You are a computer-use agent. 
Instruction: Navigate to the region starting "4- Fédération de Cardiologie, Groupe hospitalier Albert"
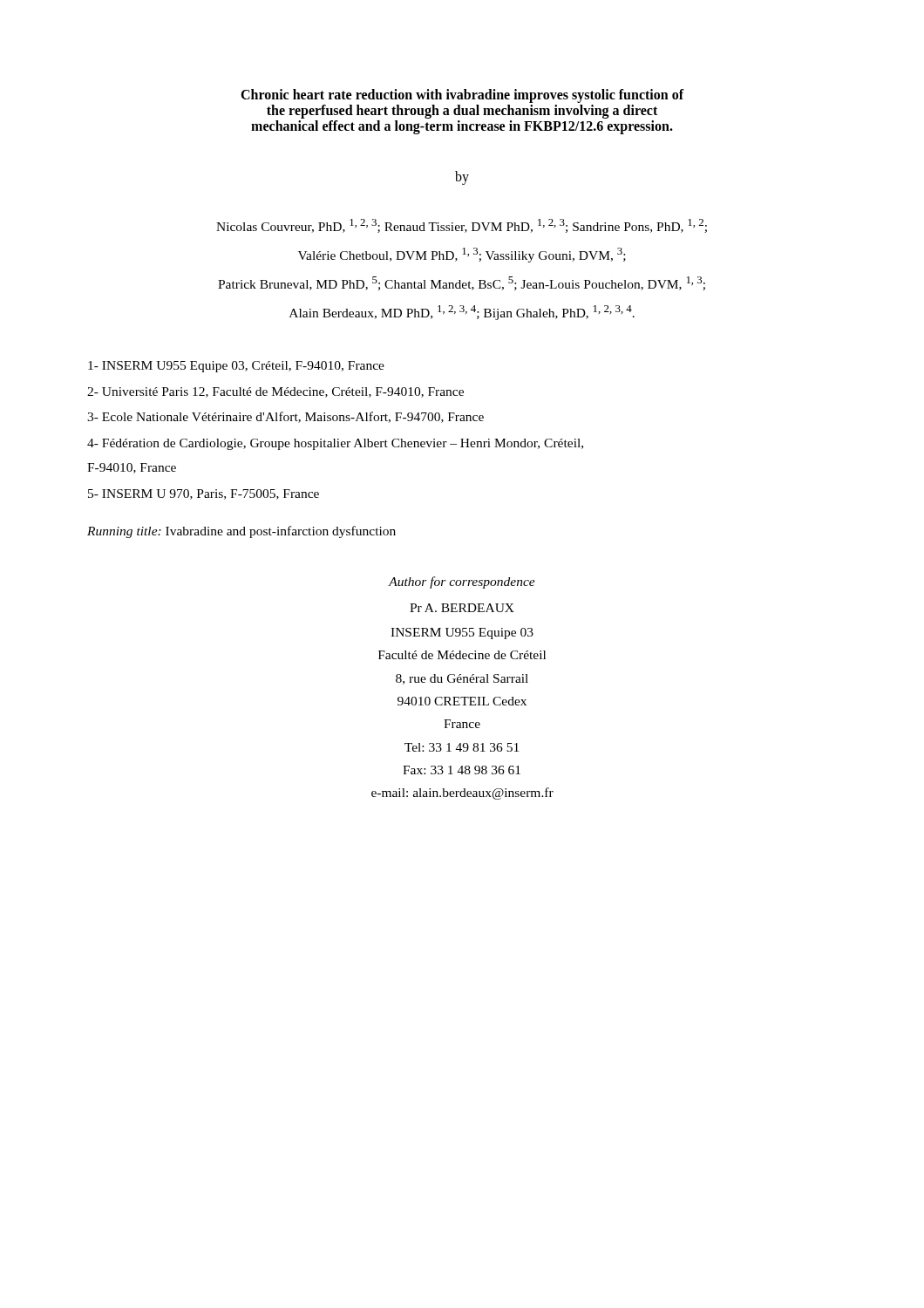coord(336,455)
